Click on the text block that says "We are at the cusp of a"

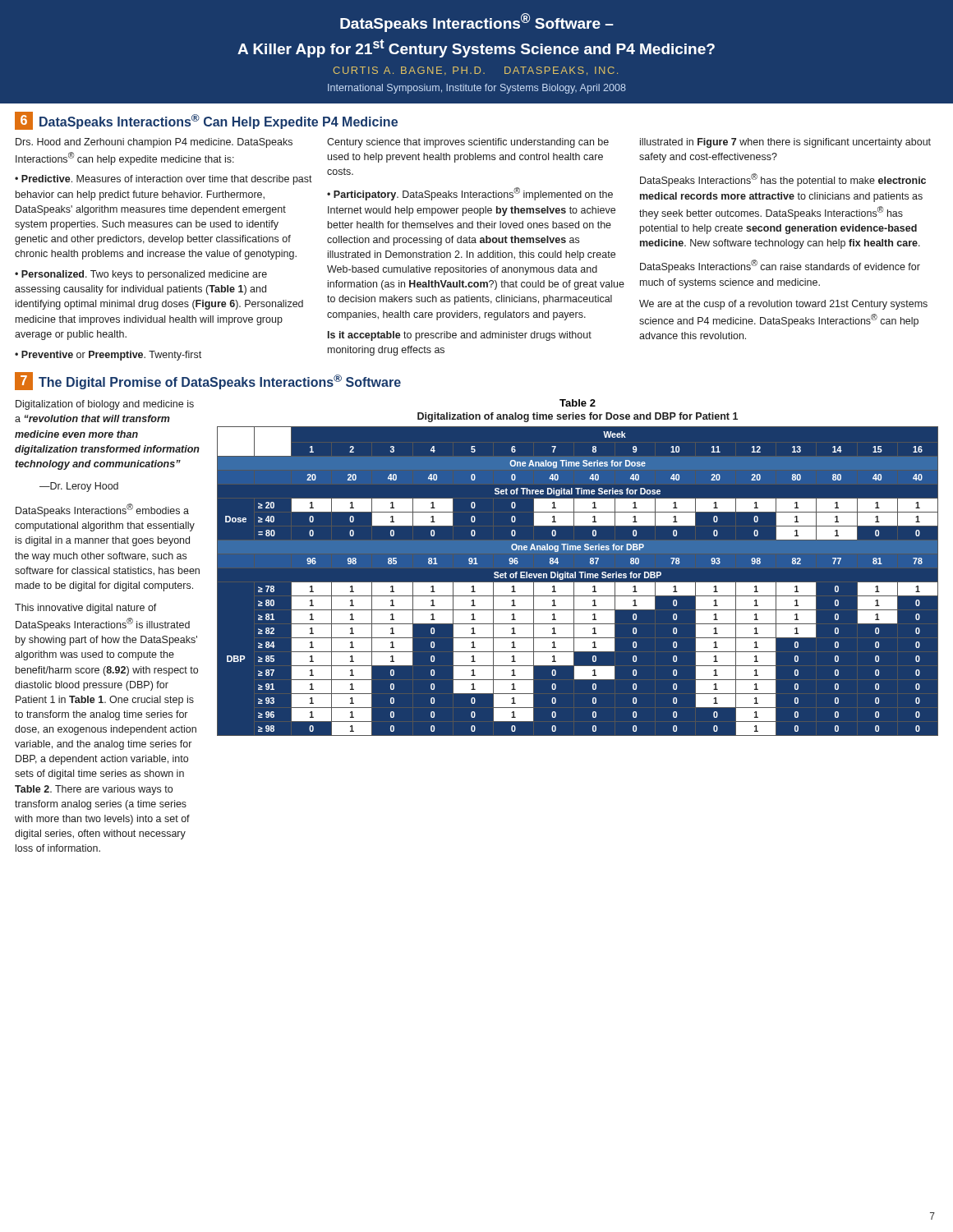784,320
